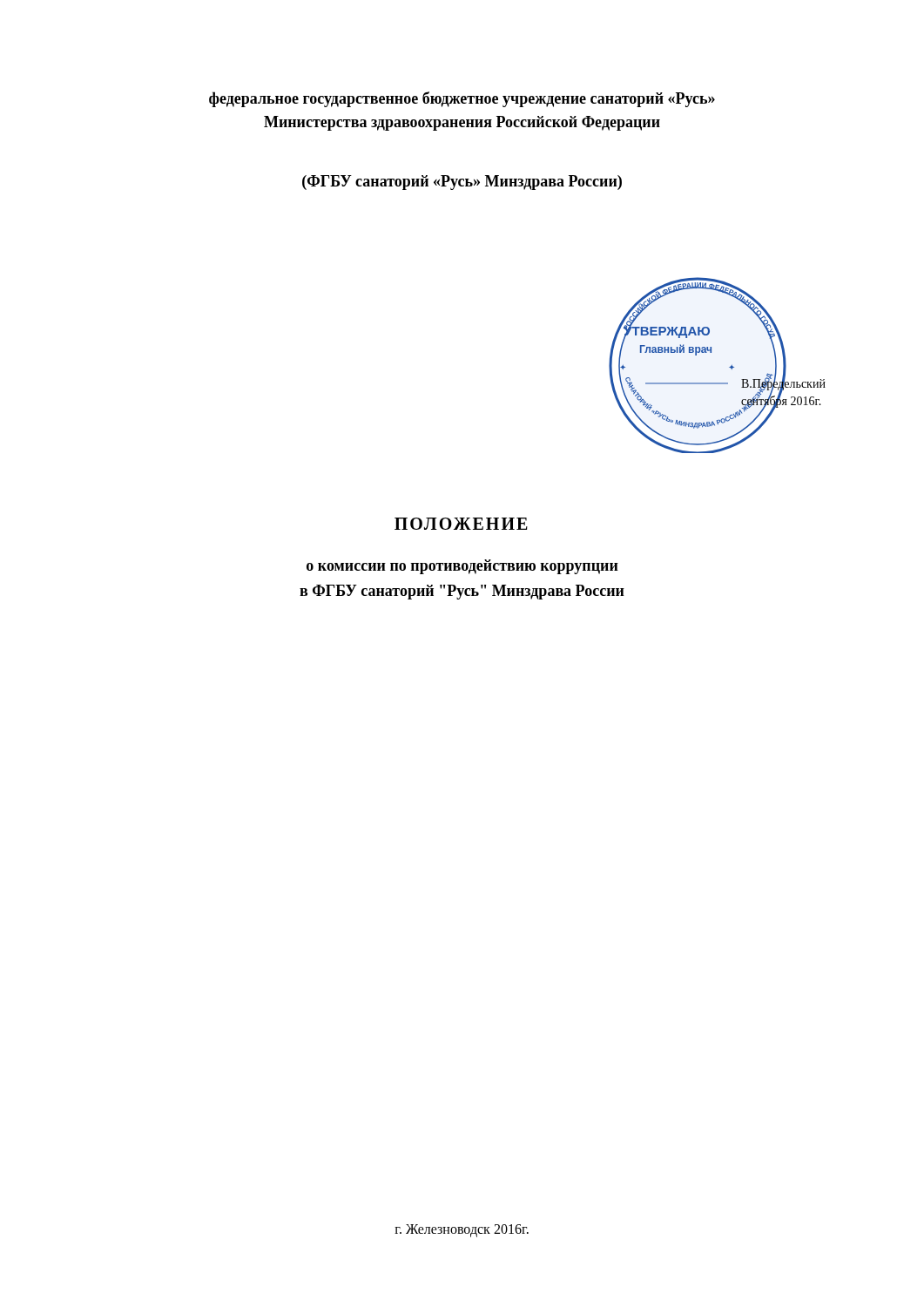Viewport: 924px width, 1307px height.
Task: Locate the region starting "(ФГБУ санаторий «Русь» Минздрава России)"
Action: (462, 181)
